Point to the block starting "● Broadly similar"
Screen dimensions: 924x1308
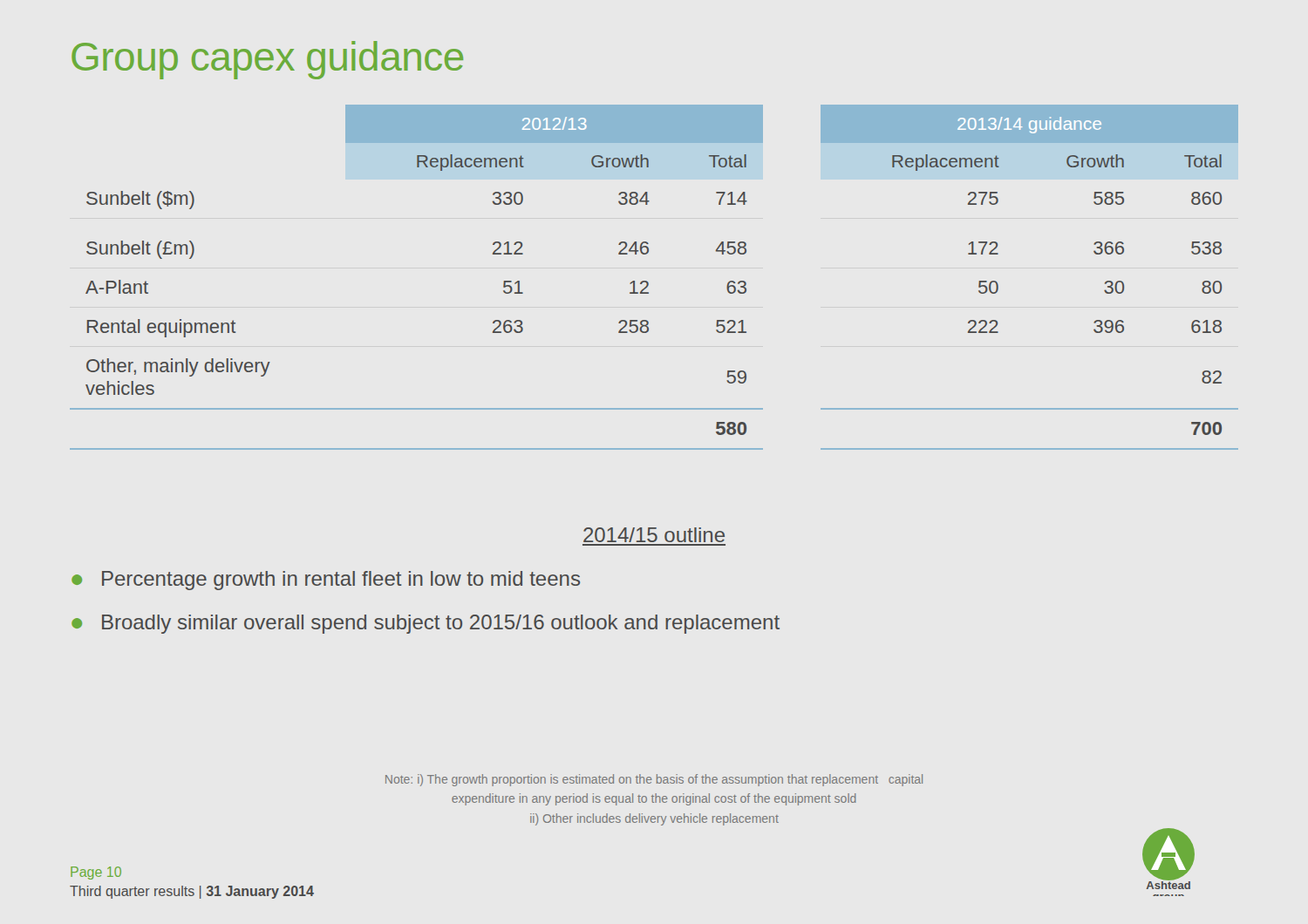(x=425, y=623)
